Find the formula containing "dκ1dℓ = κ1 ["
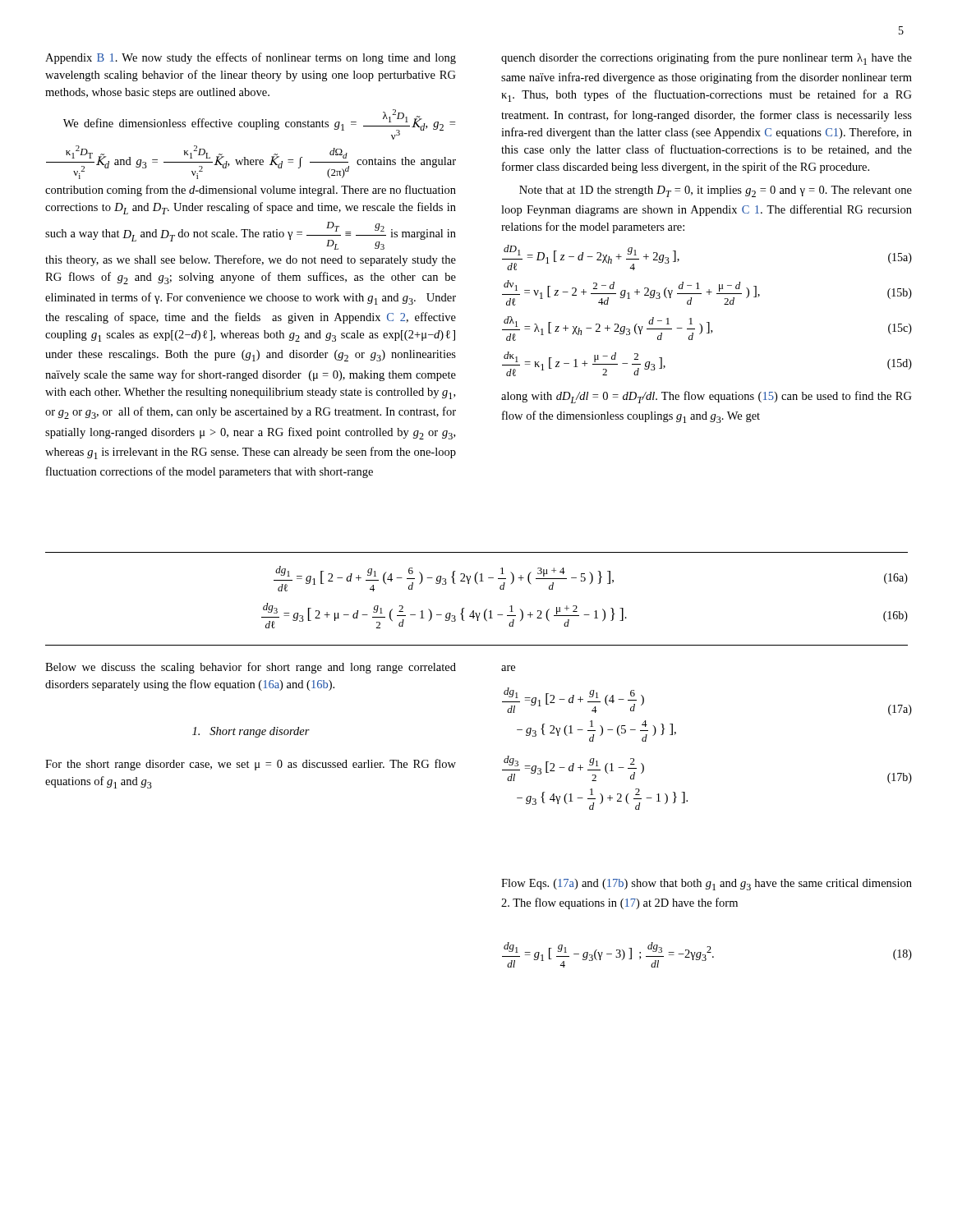 pyautogui.click(x=605, y=364)
